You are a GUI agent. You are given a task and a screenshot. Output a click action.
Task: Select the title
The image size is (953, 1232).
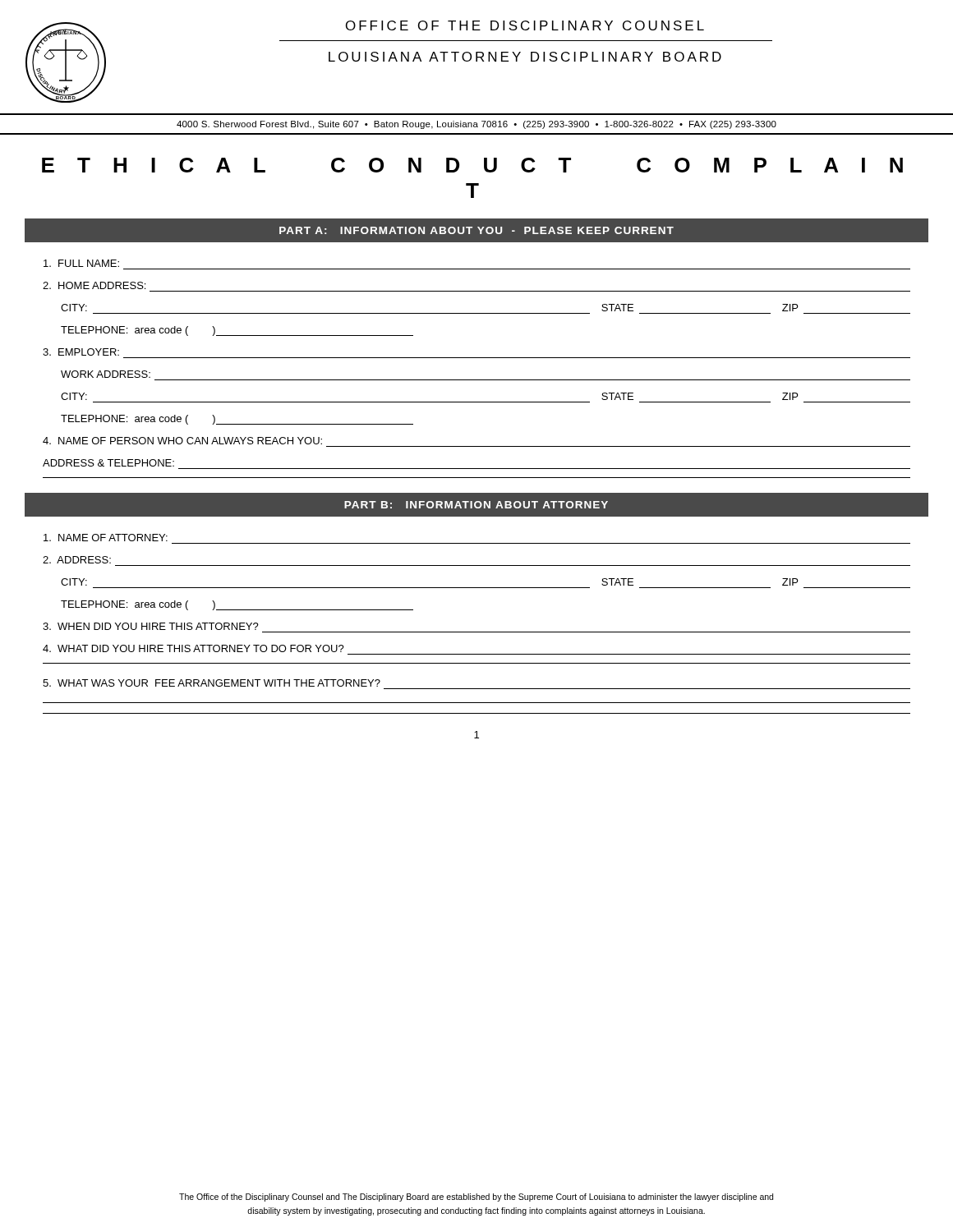(476, 178)
